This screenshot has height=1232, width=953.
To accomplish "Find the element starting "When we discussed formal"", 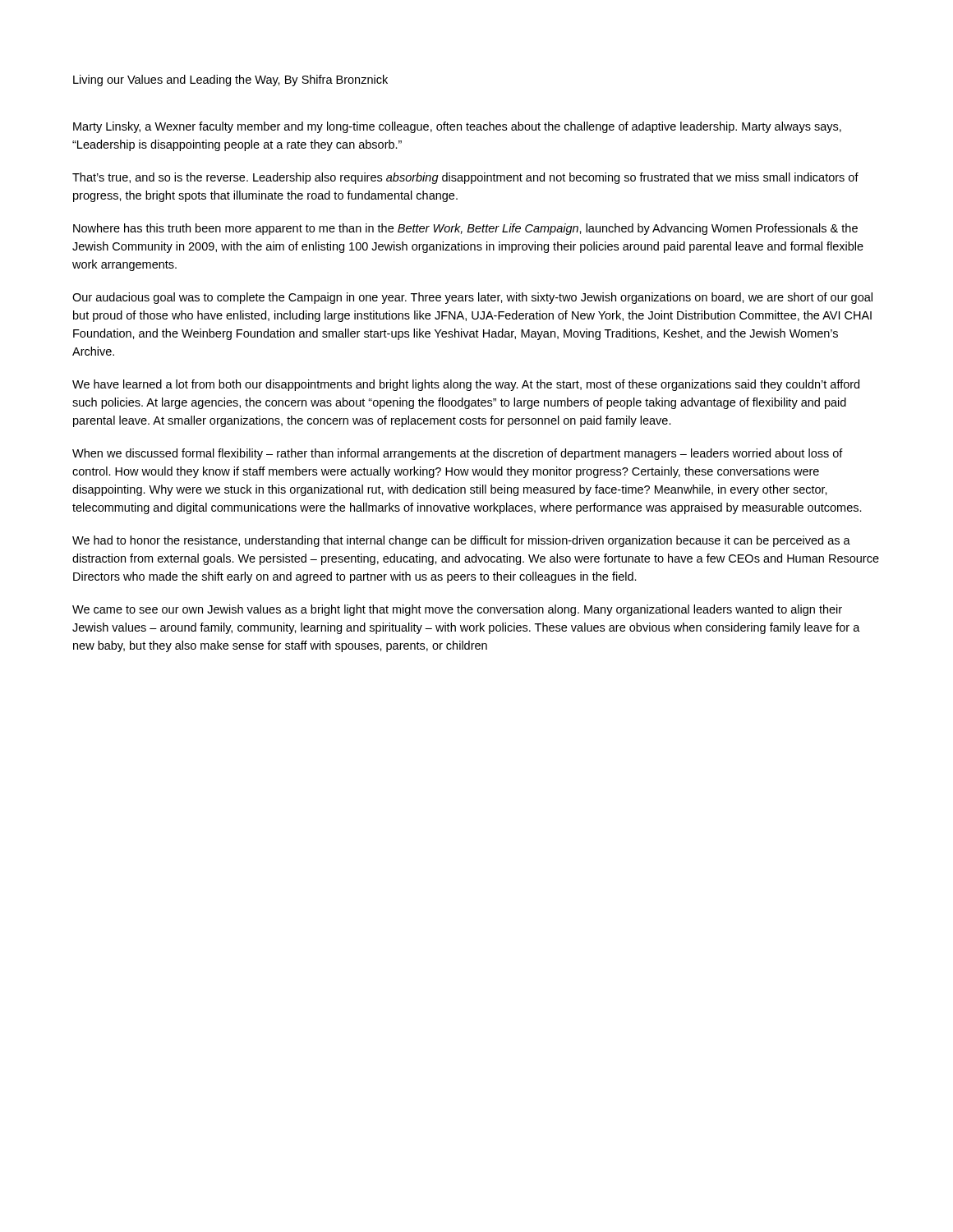I will pos(476,481).
